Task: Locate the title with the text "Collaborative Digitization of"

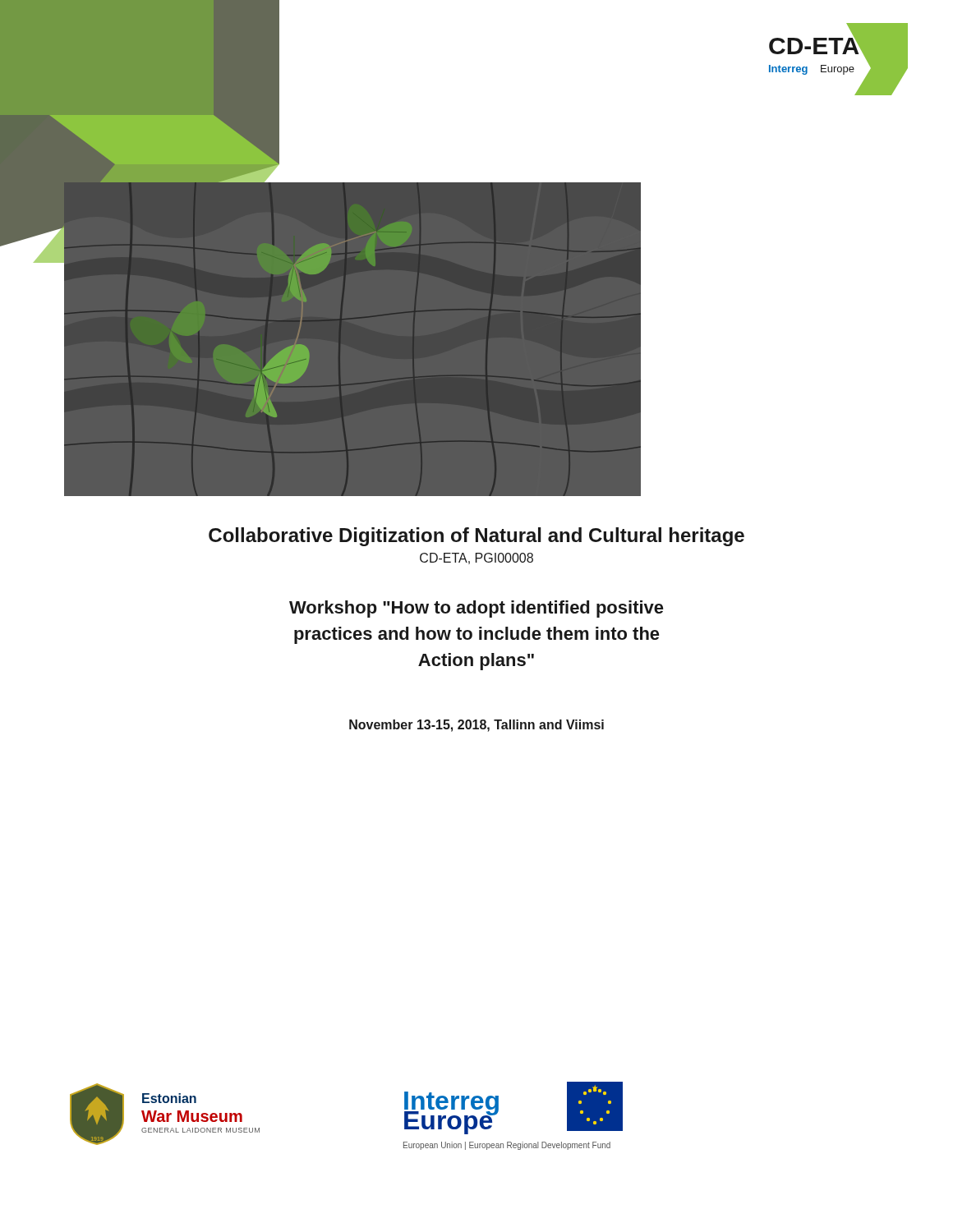Action: point(476,545)
